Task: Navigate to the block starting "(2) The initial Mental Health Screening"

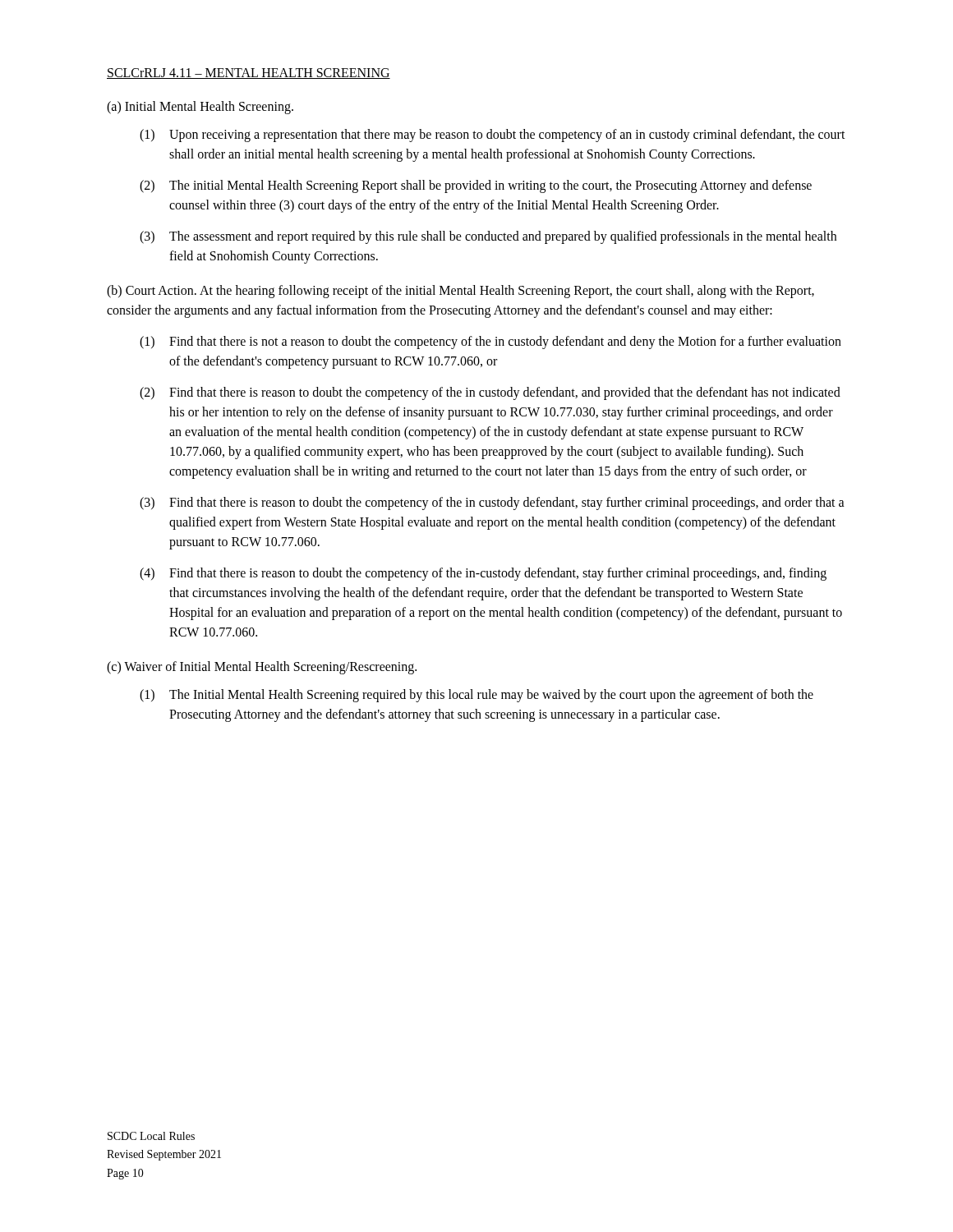Action: 493,196
